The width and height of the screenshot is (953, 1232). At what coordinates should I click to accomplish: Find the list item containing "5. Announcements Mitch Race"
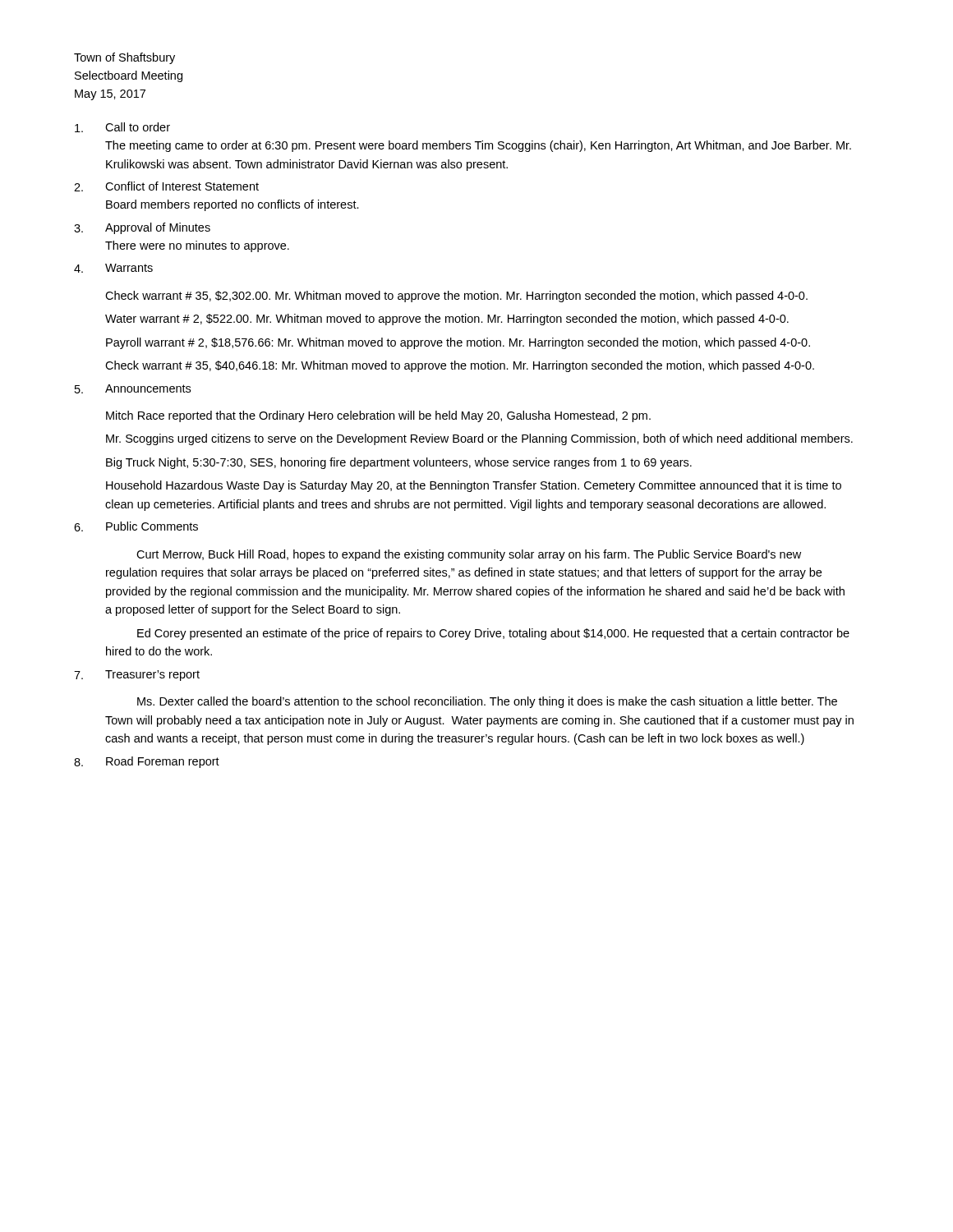pyautogui.click(x=464, y=448)
